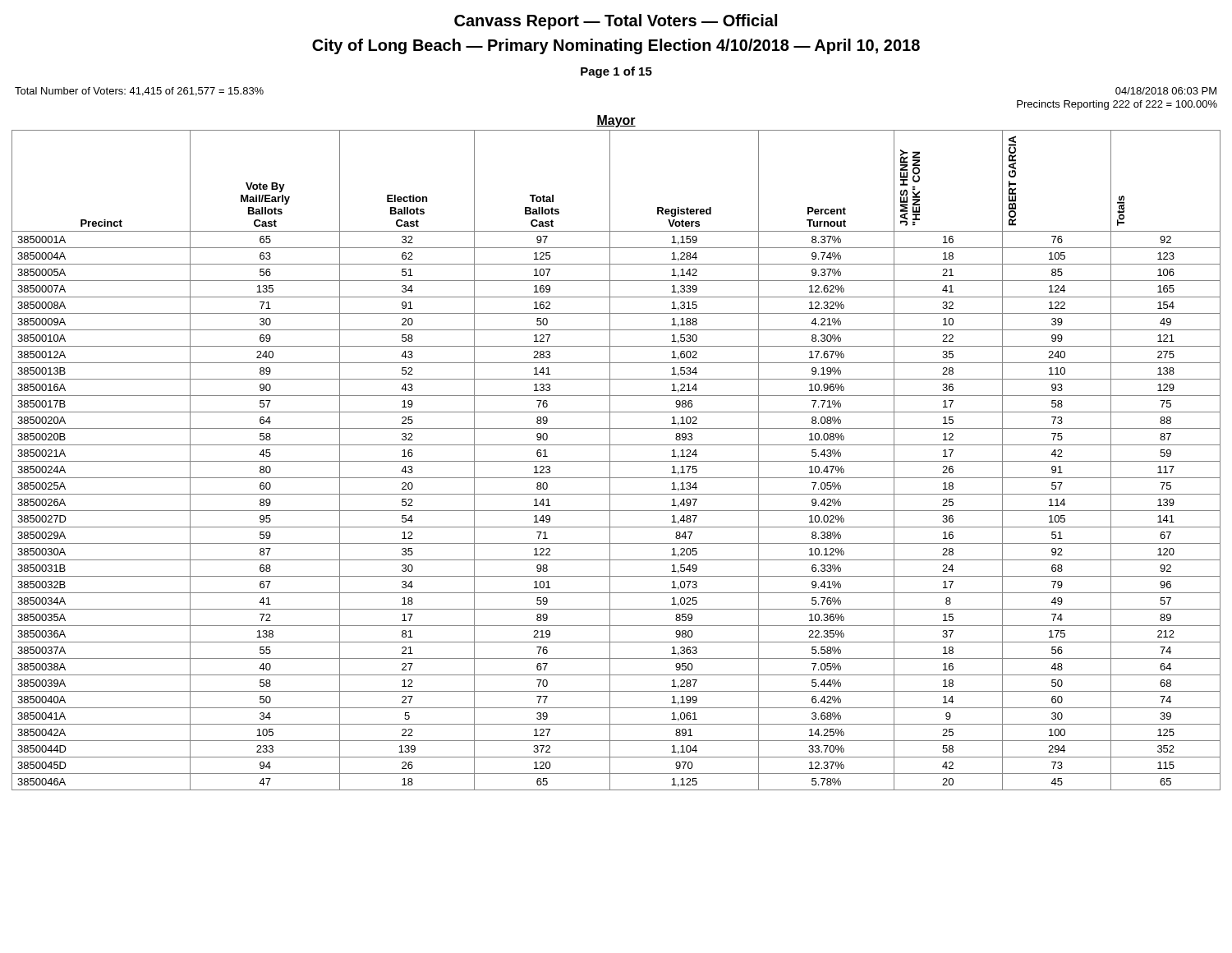The image size is (1232, 953).
Task: Find the block on this page that starts "Precincts Reporting 222 of 222"
Action: point(1117,104)
